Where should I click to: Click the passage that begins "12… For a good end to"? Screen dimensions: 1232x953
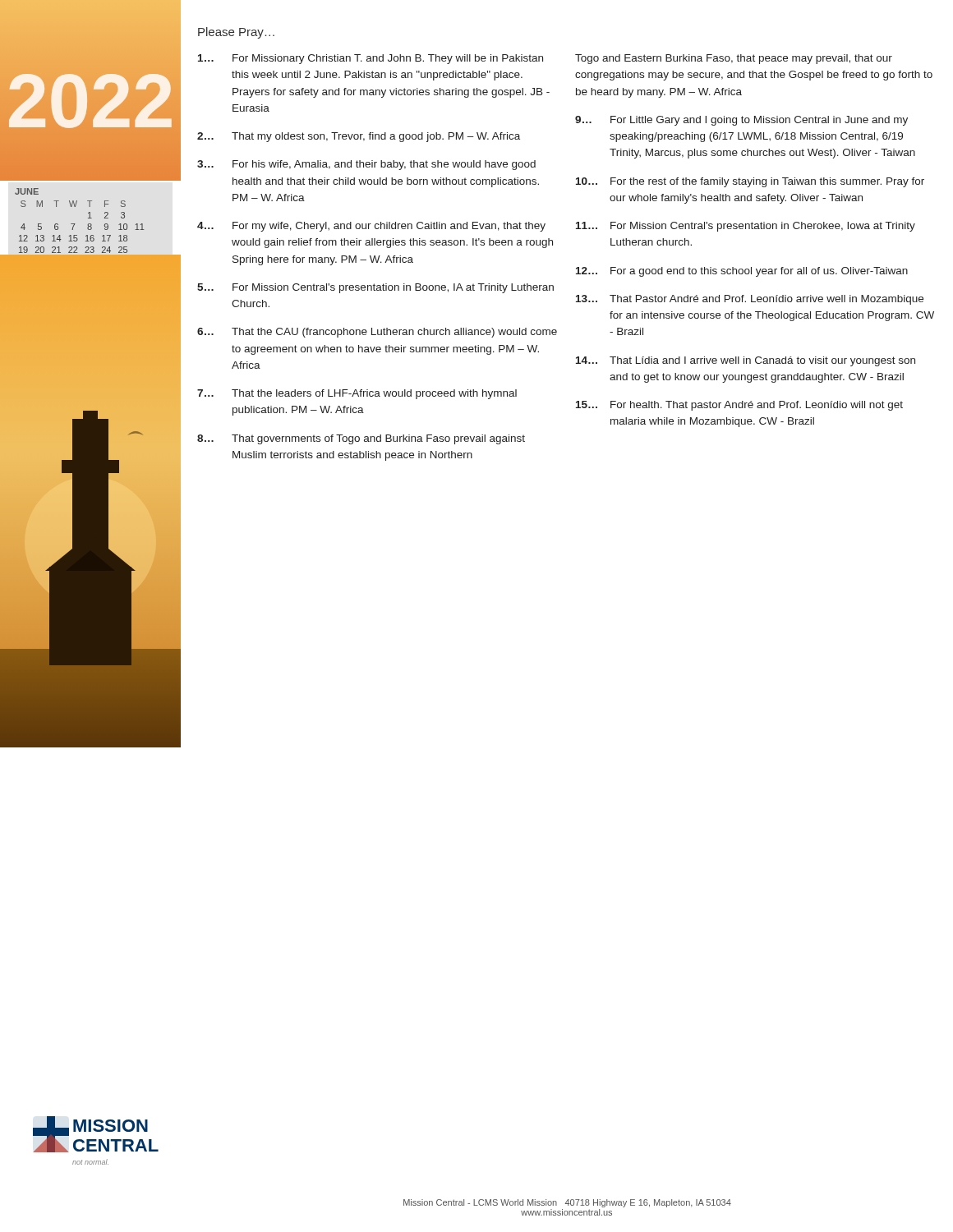(756, 271)
